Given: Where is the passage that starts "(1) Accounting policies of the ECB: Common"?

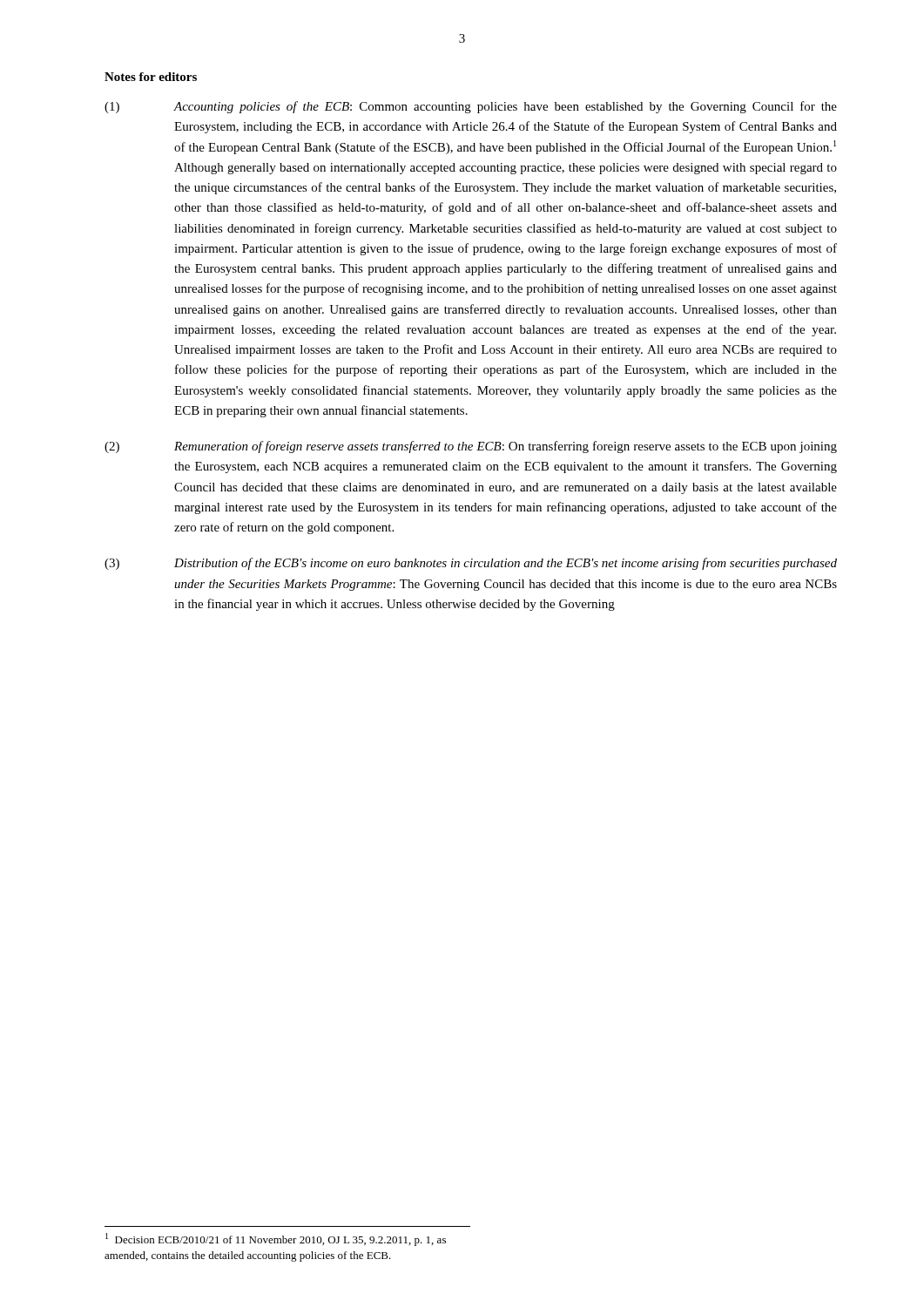Looking at the screenshot, I should click(x=471, y=259).
